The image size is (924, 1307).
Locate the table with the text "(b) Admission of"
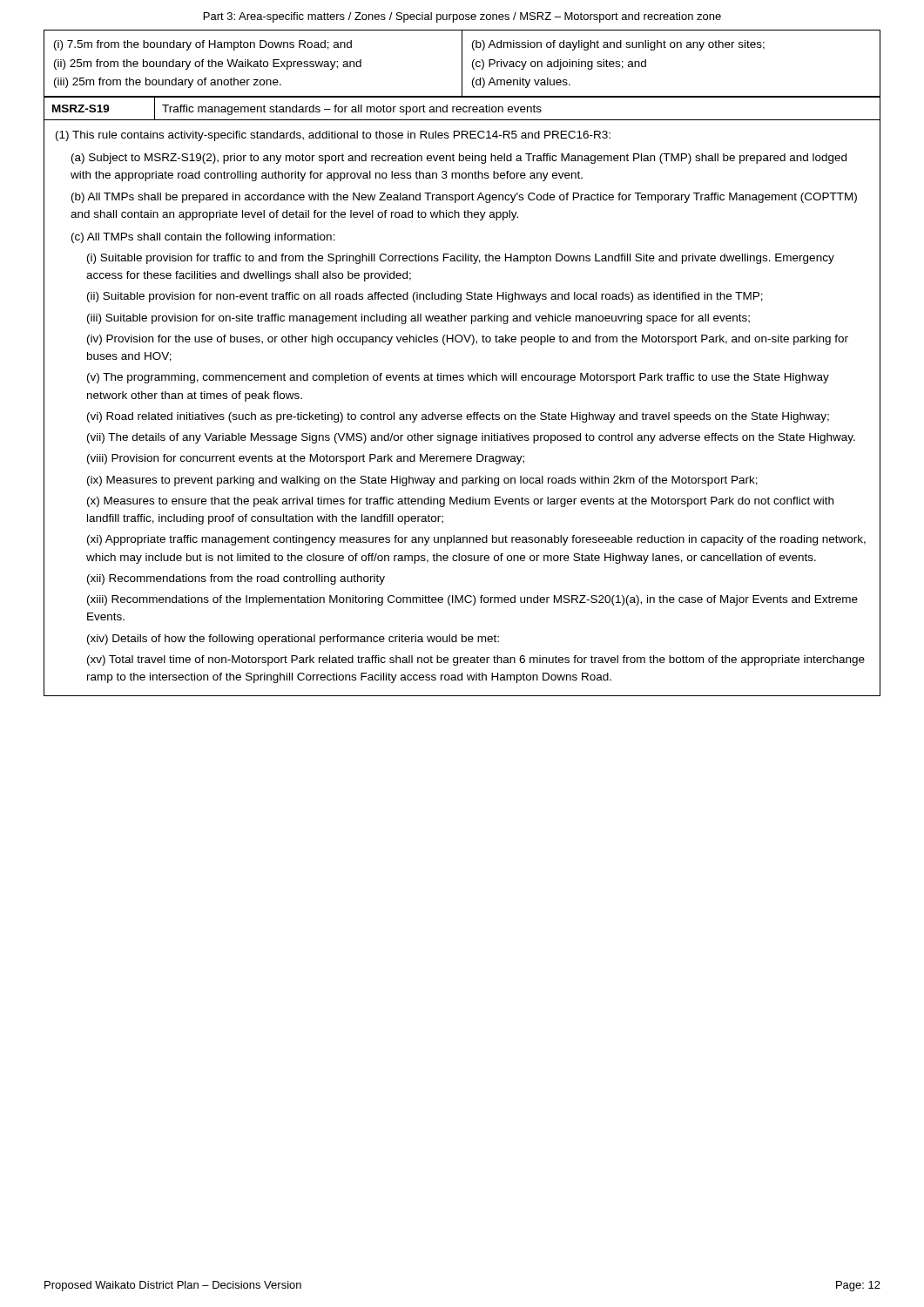coord(462,63)
